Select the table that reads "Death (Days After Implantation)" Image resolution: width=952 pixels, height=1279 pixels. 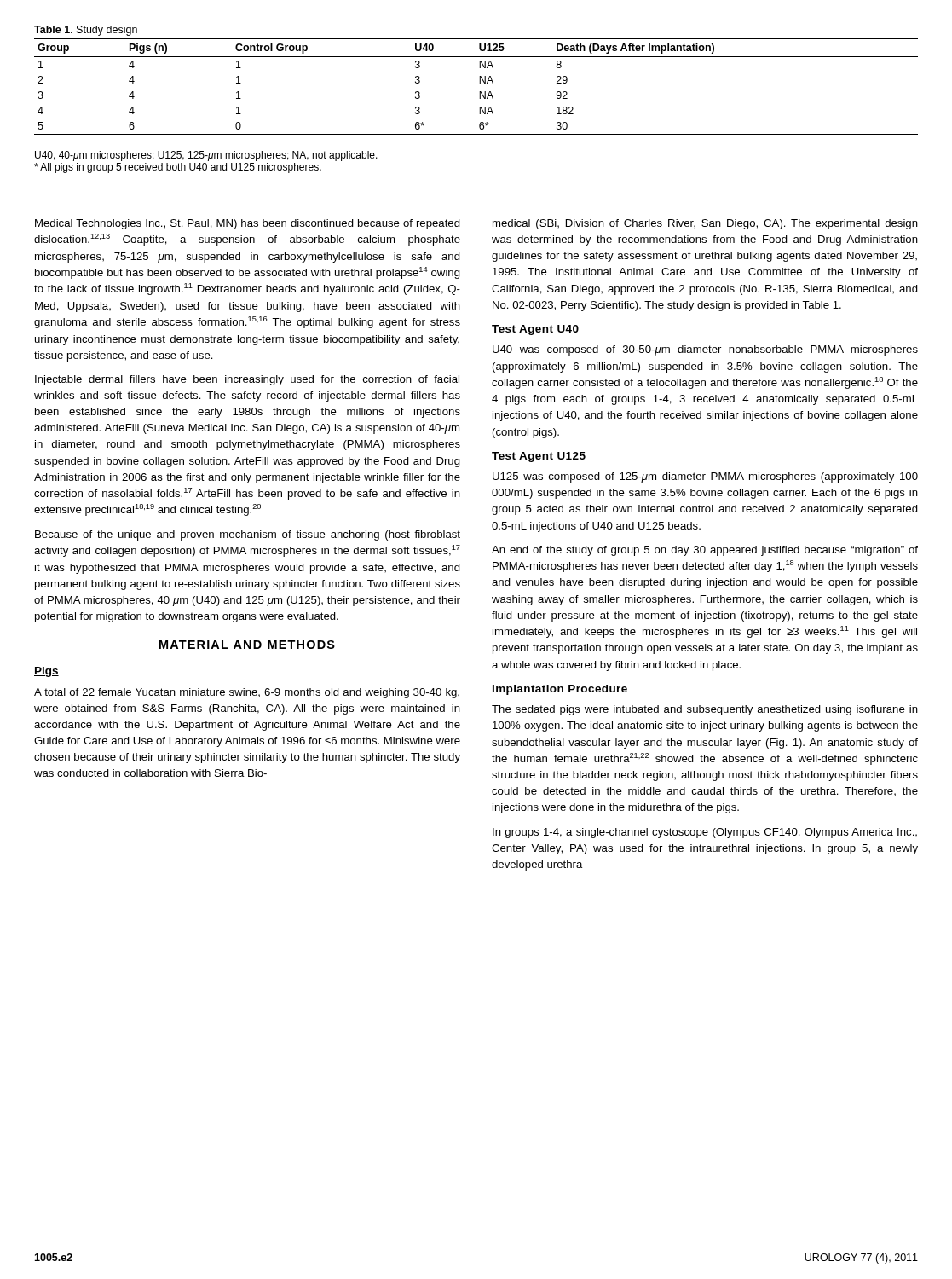[476, 79]
